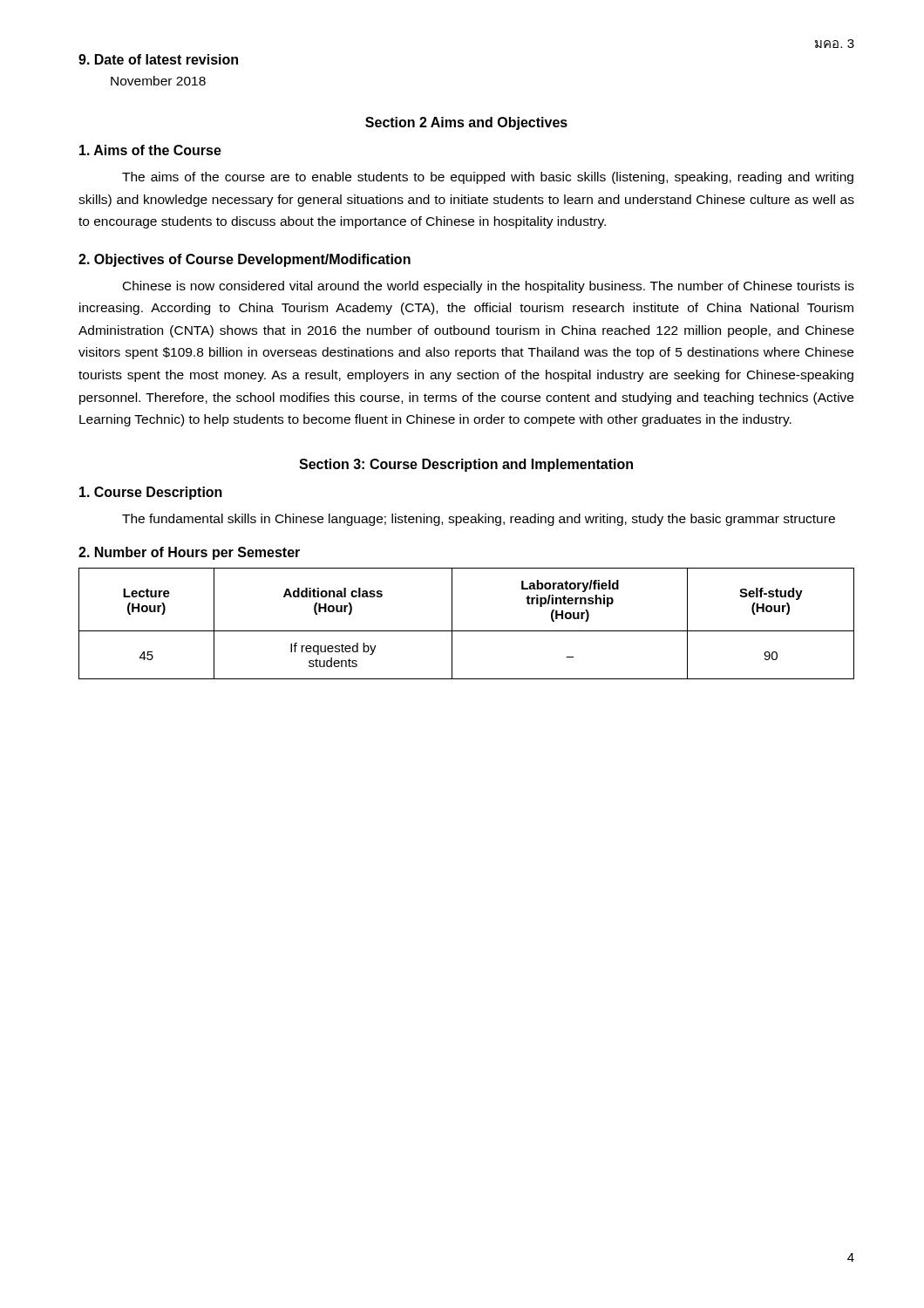Select the table that reads "Self-study (Hour)"

tap(466, 624)
